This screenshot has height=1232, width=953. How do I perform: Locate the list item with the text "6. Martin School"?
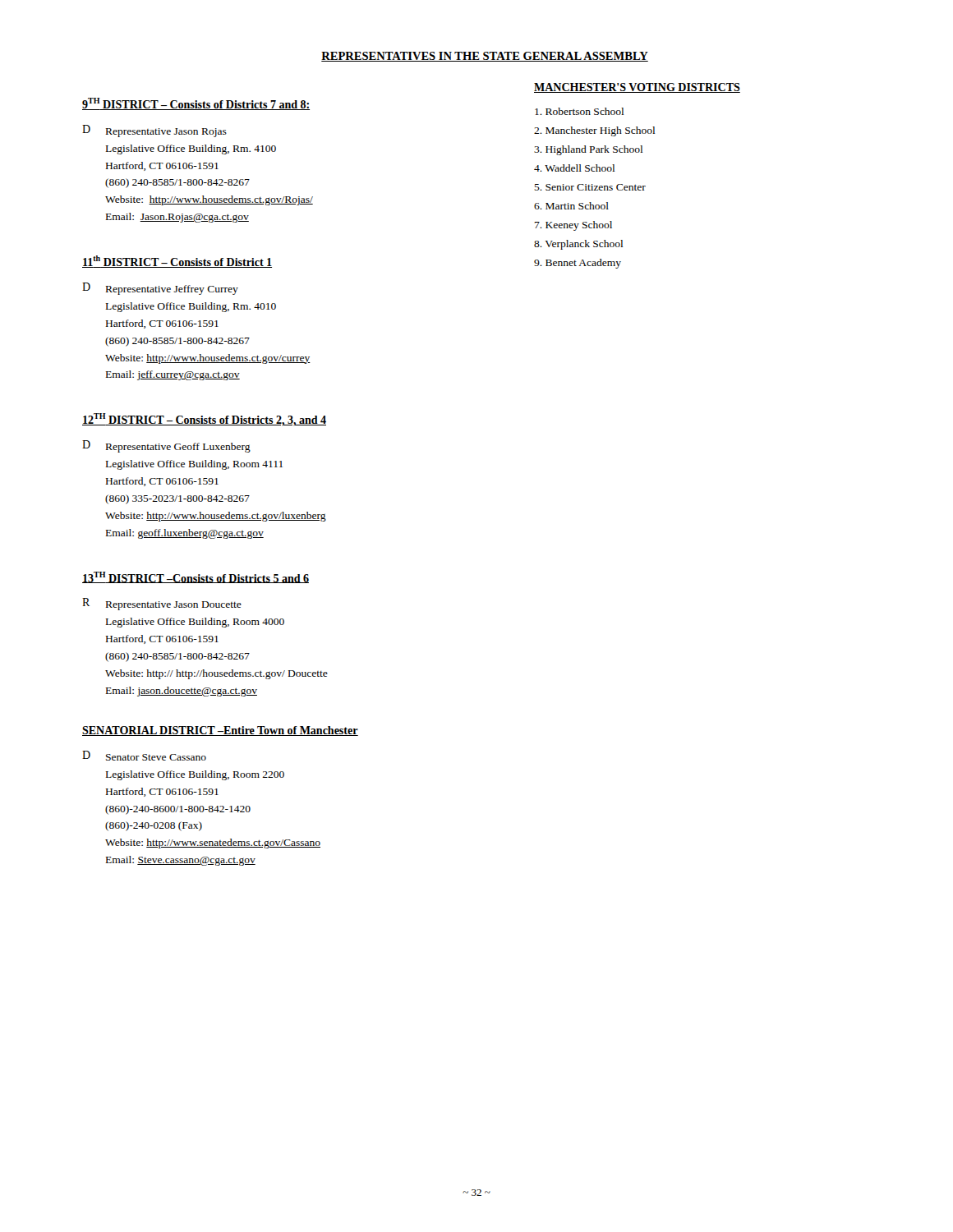571,206
